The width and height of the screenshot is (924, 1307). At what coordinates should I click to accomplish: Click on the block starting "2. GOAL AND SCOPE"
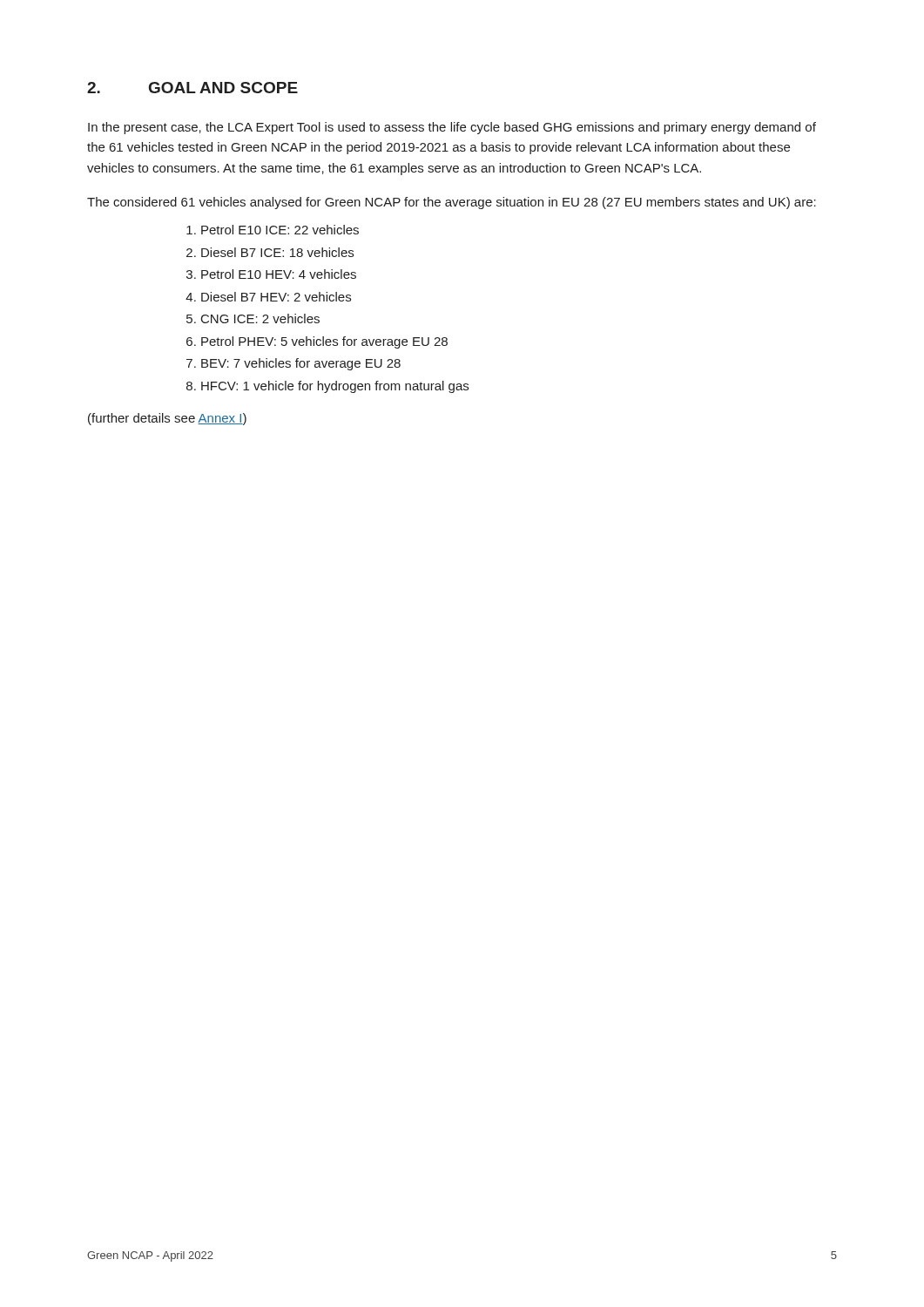pyautogui.click(x=193, y=88)
